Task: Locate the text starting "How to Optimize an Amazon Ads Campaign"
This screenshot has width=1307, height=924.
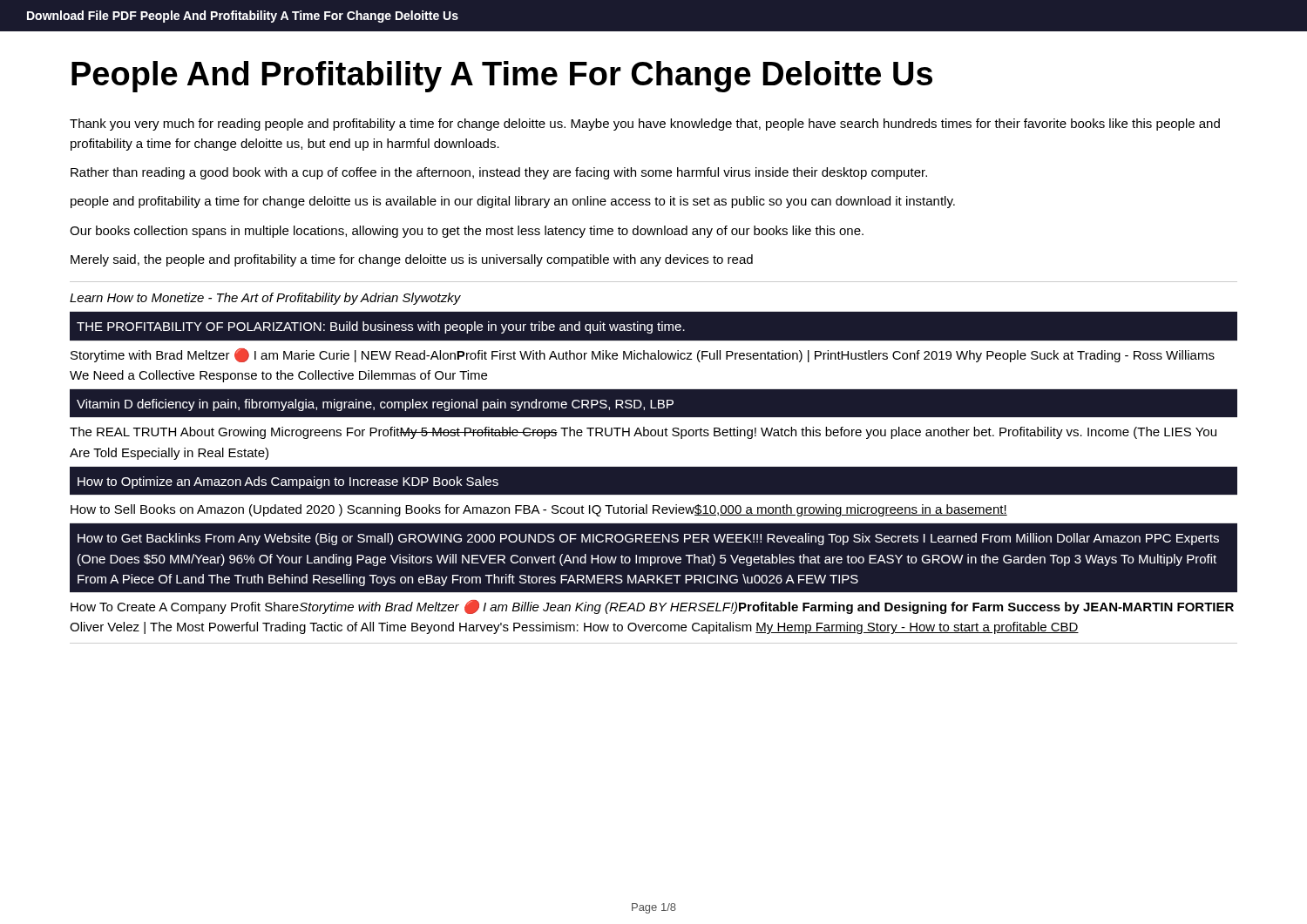Action: 288,481
